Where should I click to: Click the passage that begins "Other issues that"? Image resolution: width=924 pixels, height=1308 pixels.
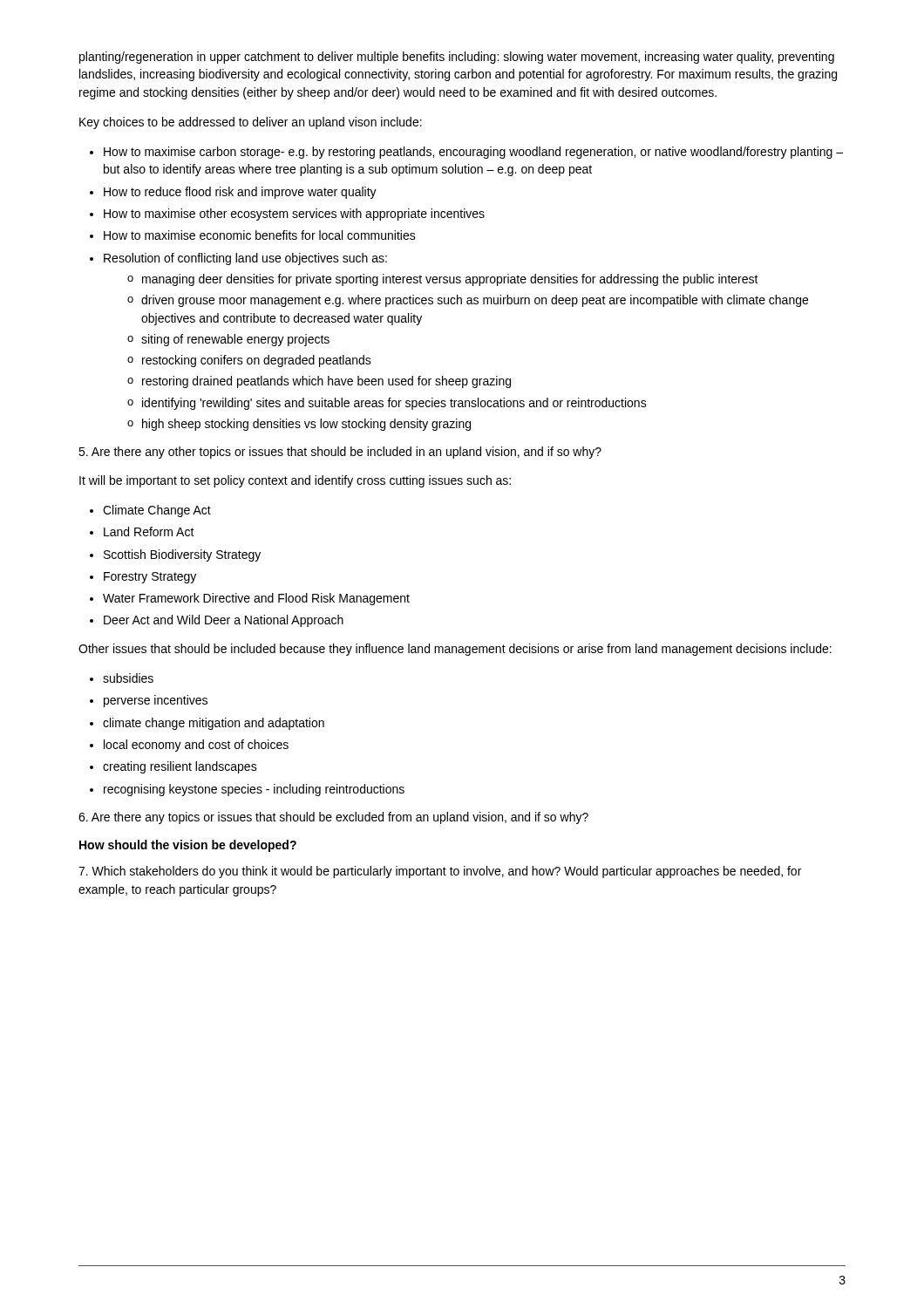tap(455, 649)
